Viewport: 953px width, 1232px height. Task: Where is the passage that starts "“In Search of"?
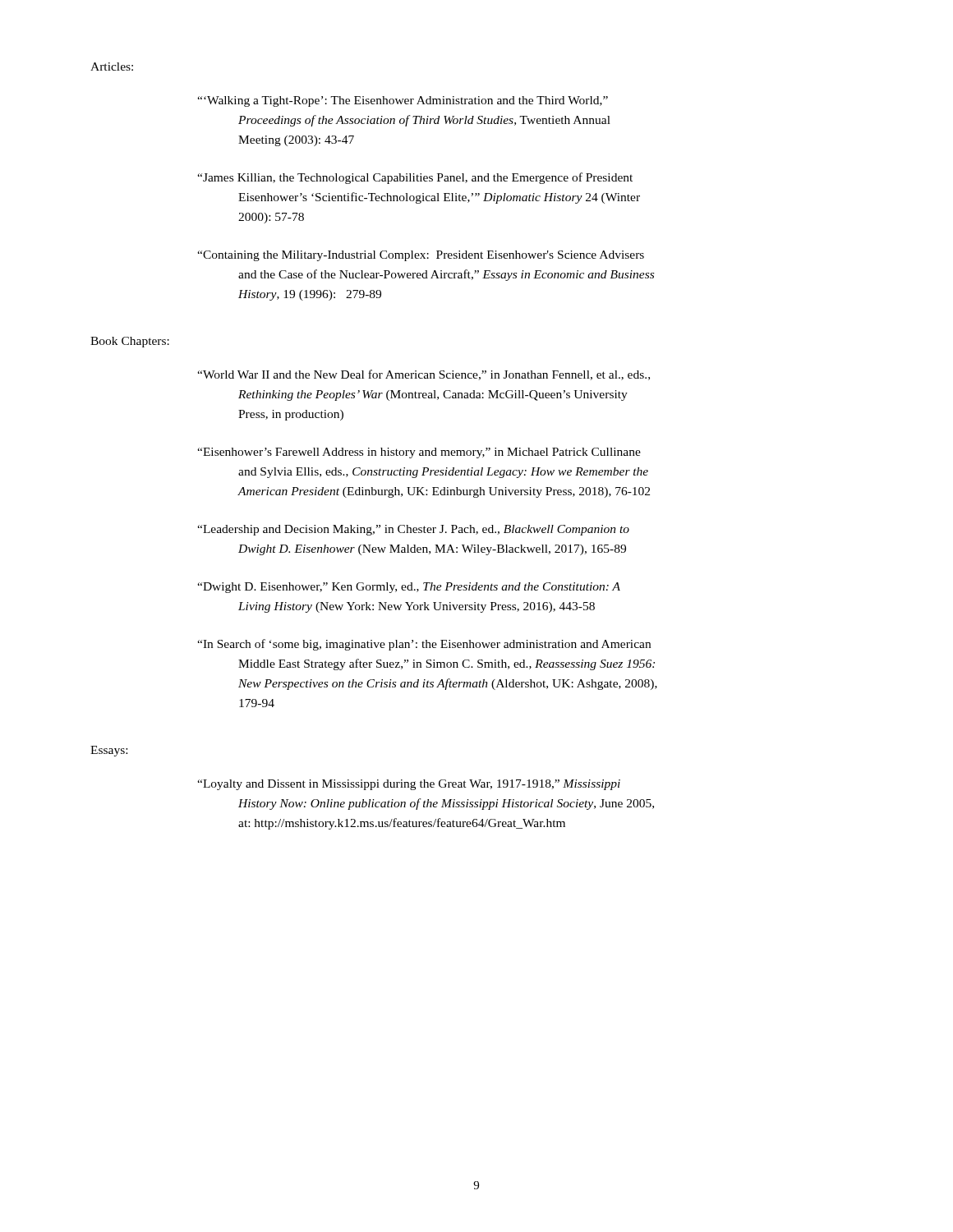(530, 674)
